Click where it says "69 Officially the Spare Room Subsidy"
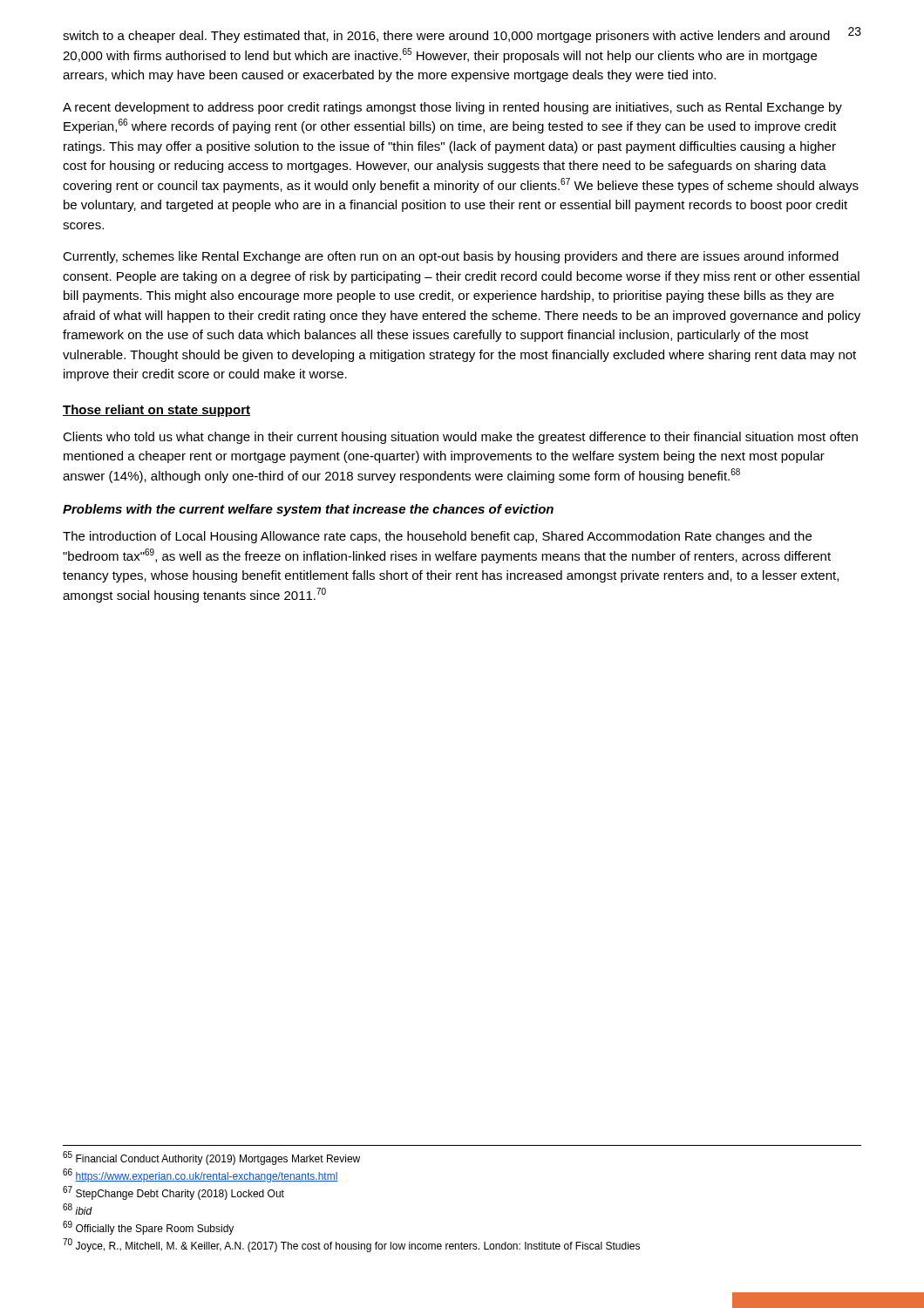 click(148, 1228)
